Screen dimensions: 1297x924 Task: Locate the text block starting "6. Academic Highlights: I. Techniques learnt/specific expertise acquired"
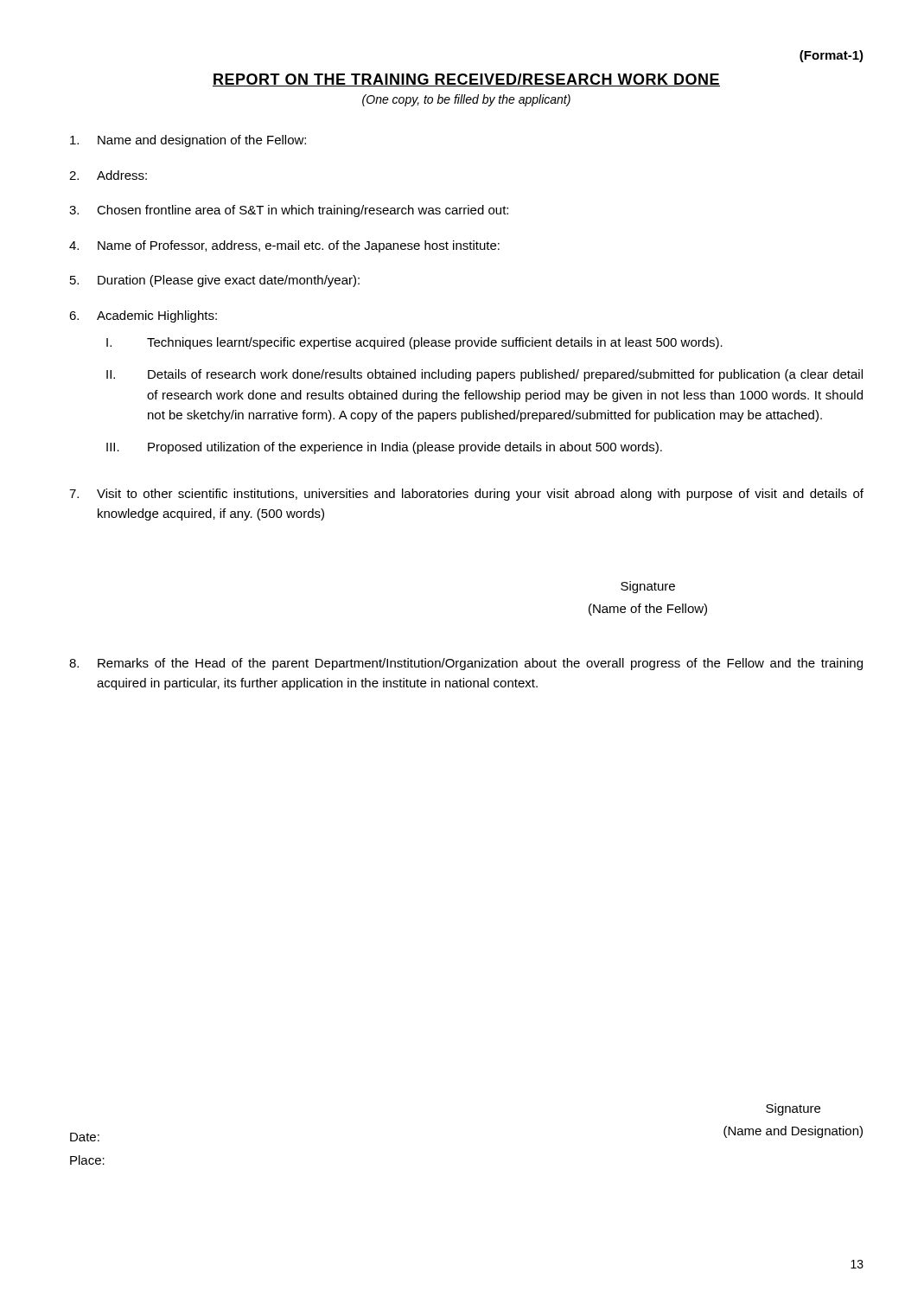466,387
